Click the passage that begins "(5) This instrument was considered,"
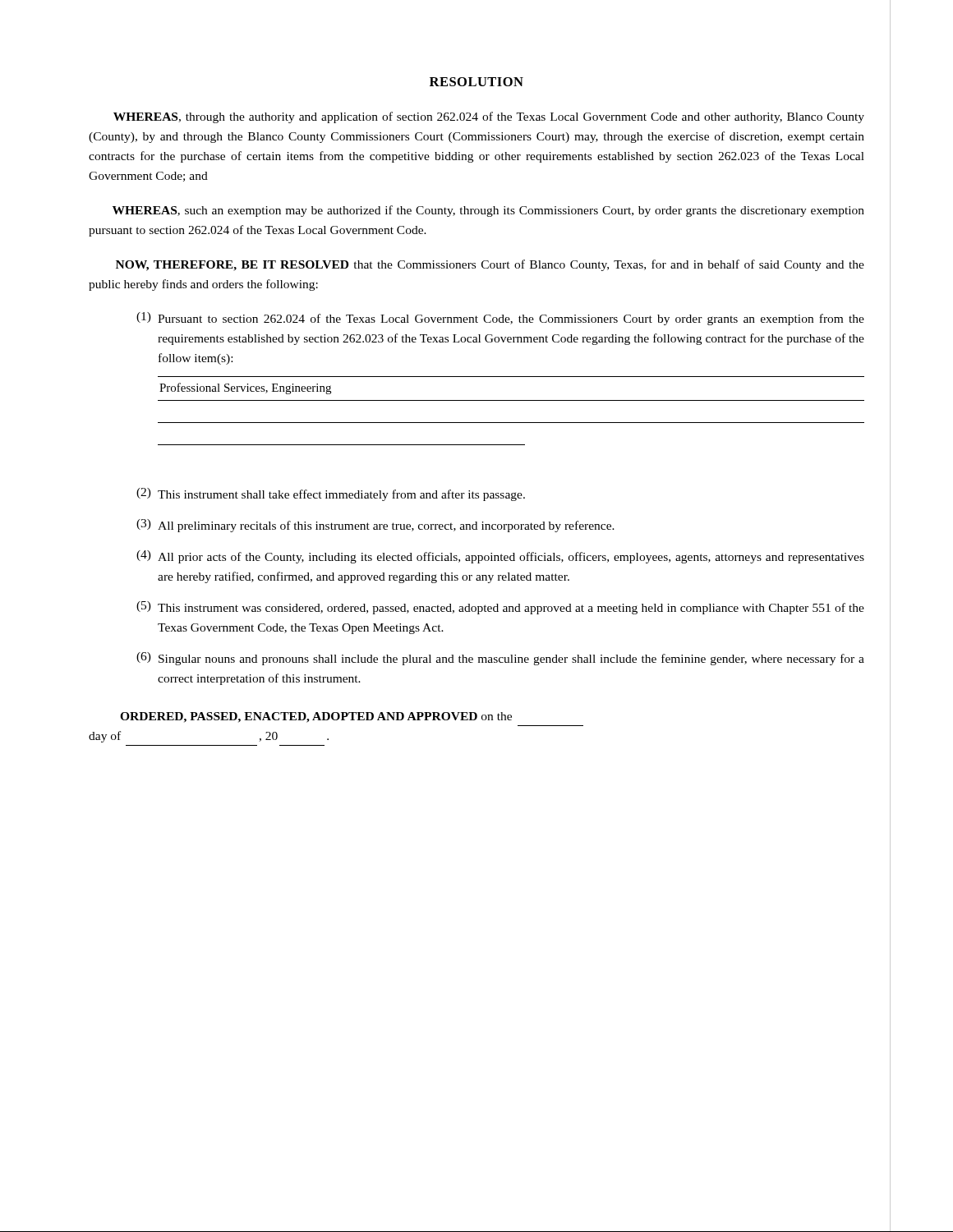 pyautogui.click(x=492, y=618)
